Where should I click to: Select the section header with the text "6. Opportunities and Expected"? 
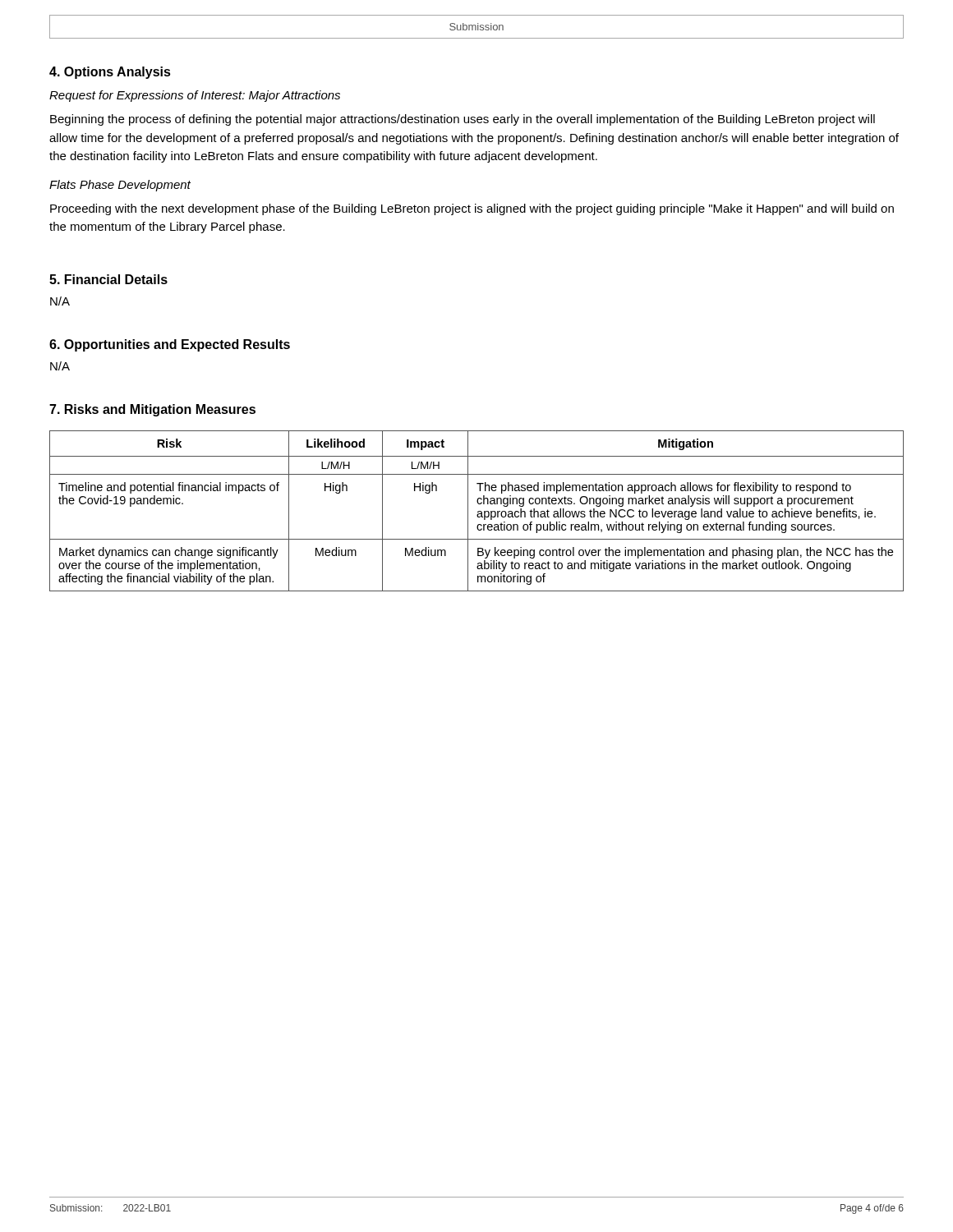tap(170, 344)
